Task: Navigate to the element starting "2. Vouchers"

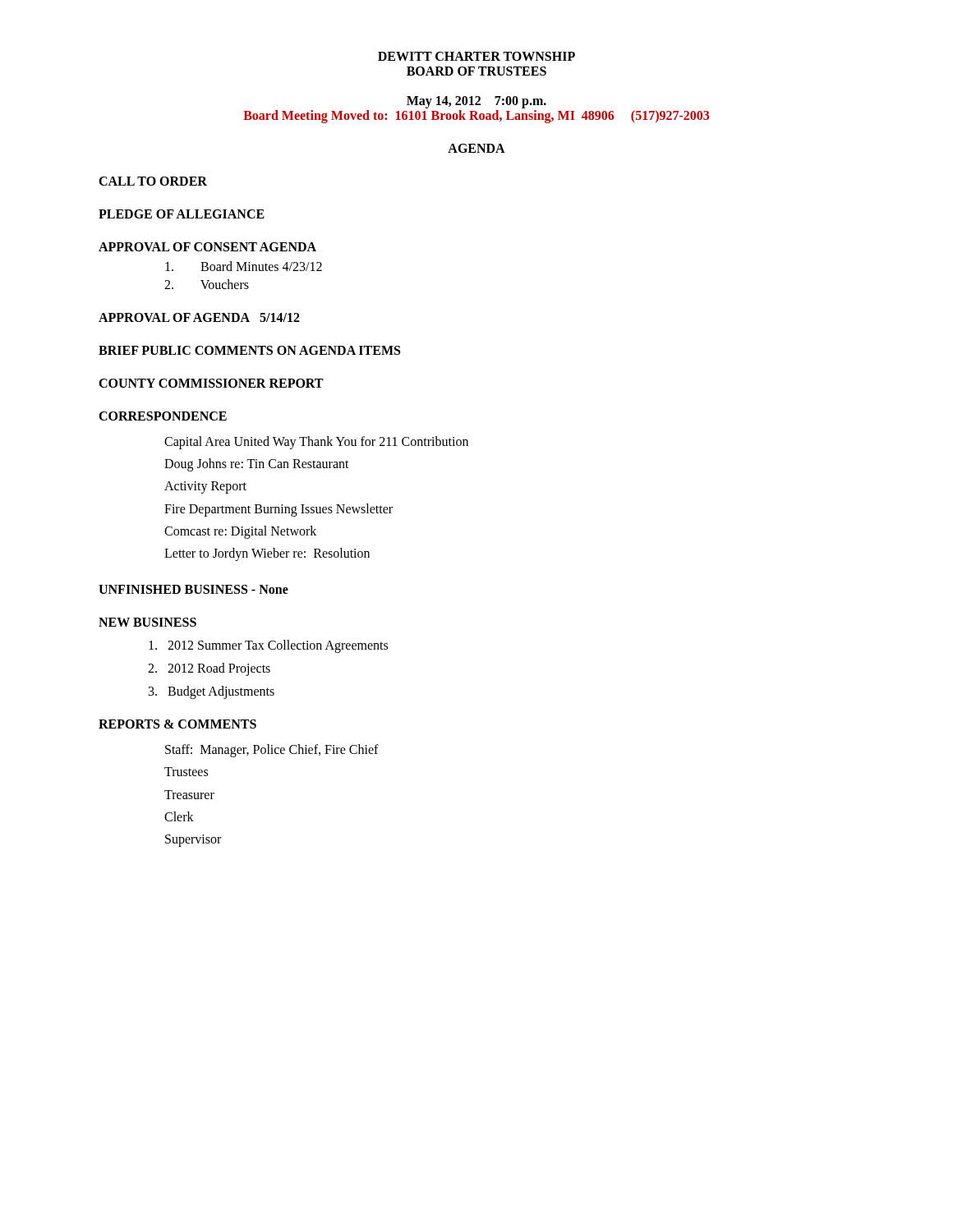Action: (207, 285)
